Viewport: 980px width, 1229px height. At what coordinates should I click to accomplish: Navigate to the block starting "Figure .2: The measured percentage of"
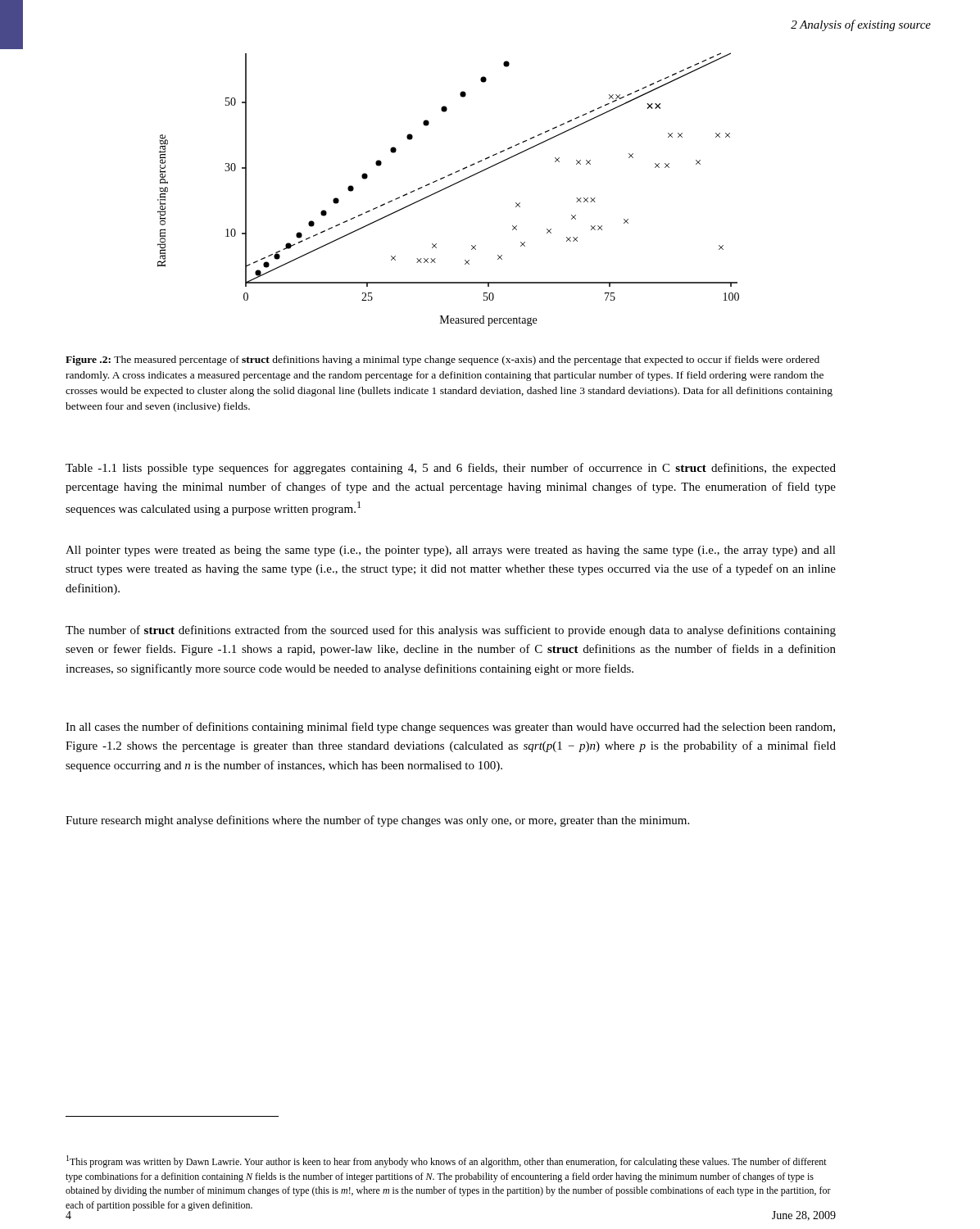tap(449, 382)
